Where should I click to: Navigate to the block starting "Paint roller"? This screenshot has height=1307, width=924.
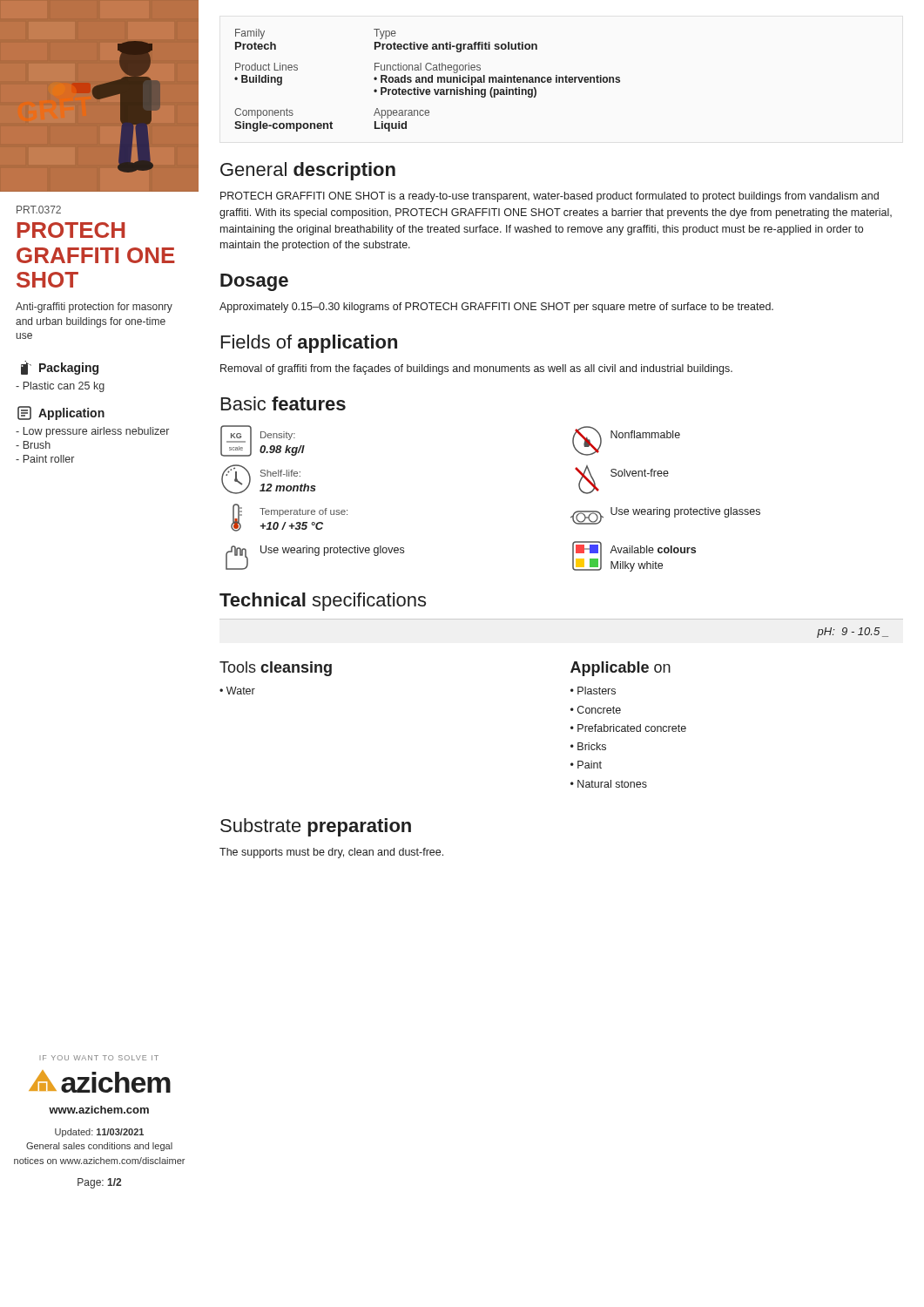point(45,459)
